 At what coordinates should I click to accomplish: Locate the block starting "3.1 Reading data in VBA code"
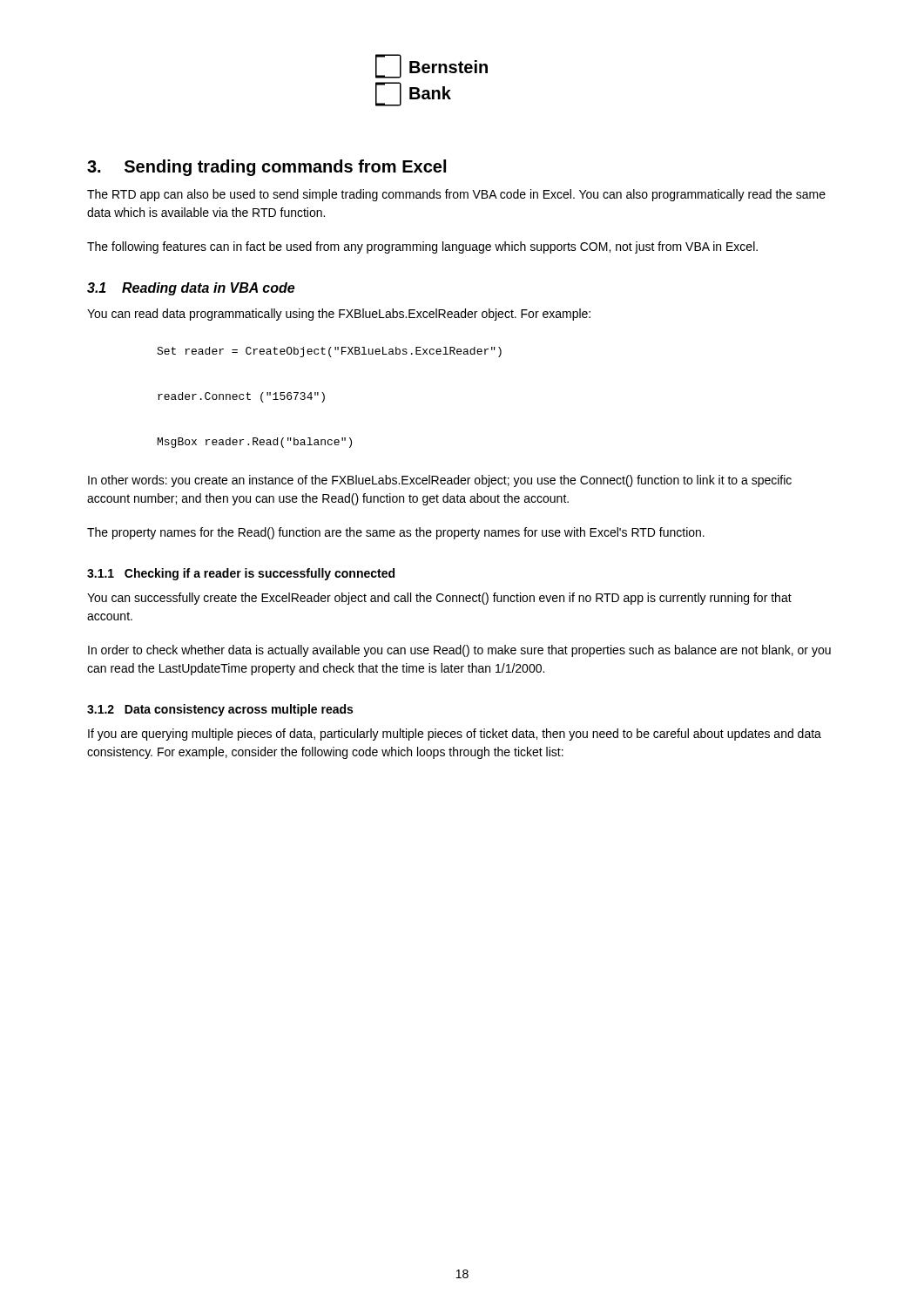(191, 289)
